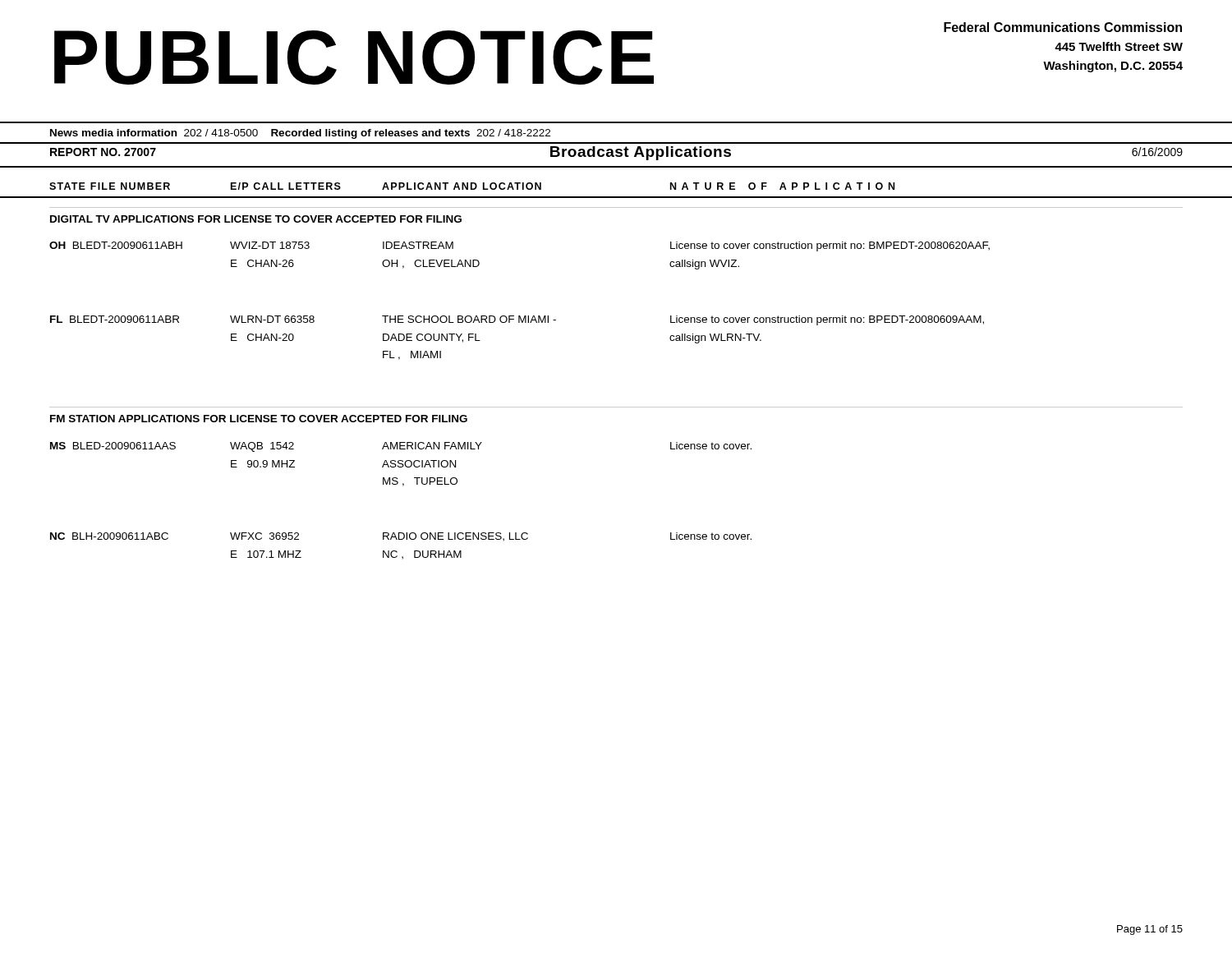The image size is (1232, 953).
Task: Click on the text block that says "OH BLEDT-20090611ABH WVIZ-DT 18753 E CHAN-26"
Action: [x=123, y=246]
